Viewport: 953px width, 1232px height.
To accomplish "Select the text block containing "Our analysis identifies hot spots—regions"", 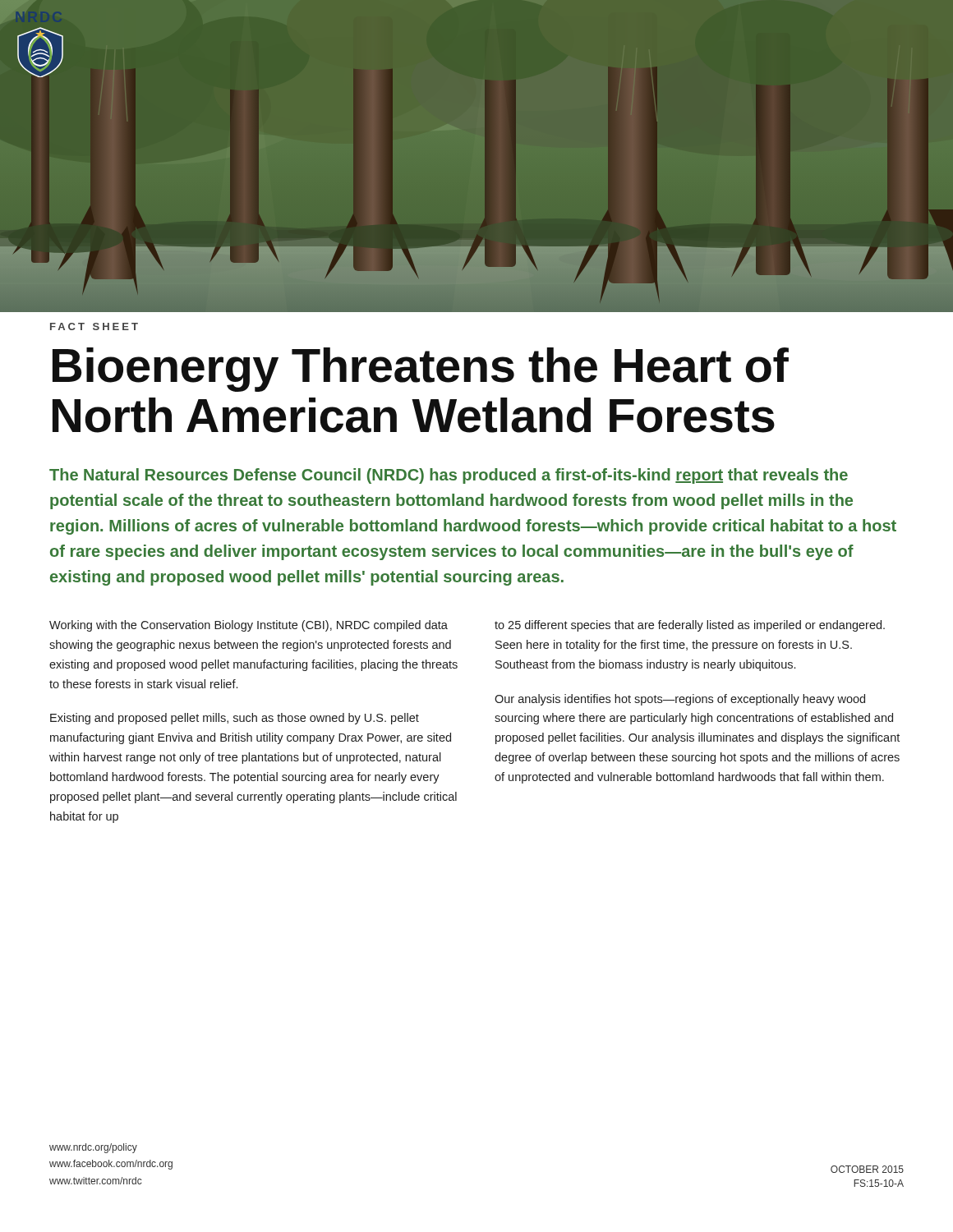I will coord(697,738).
